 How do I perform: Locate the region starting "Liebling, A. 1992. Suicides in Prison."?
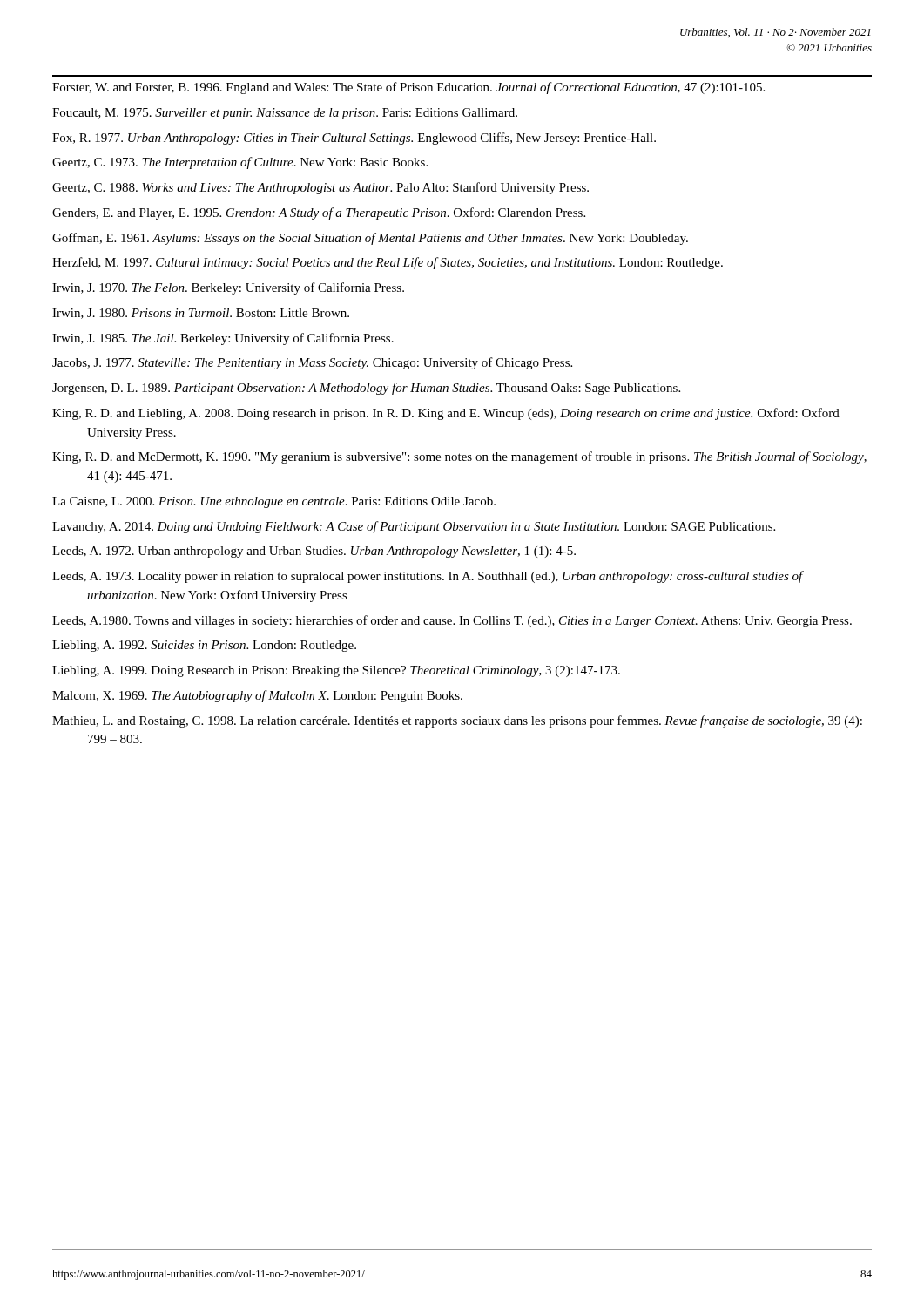[x=205, y=645]
